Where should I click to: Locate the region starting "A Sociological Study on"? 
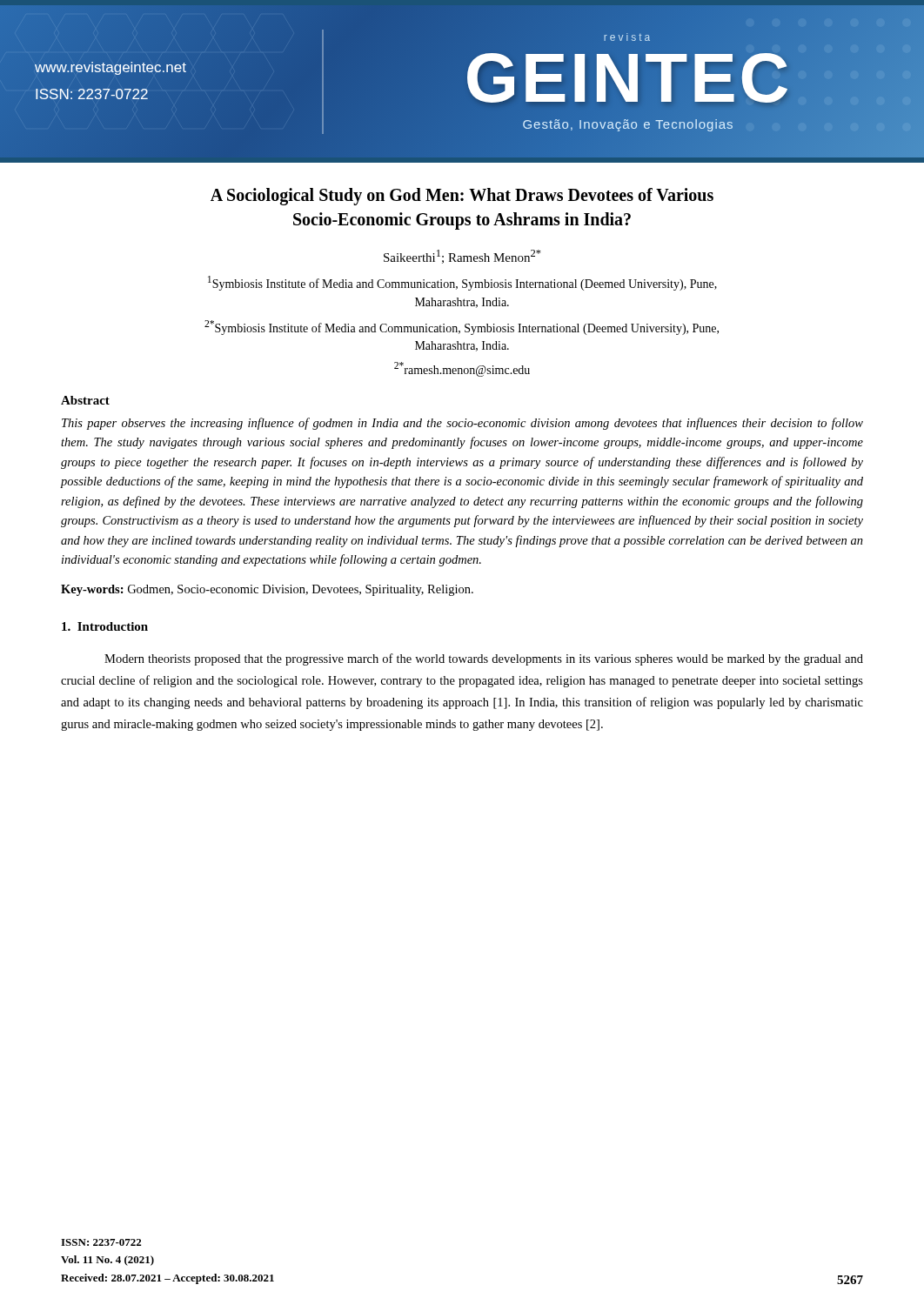(x=462, y=207)
